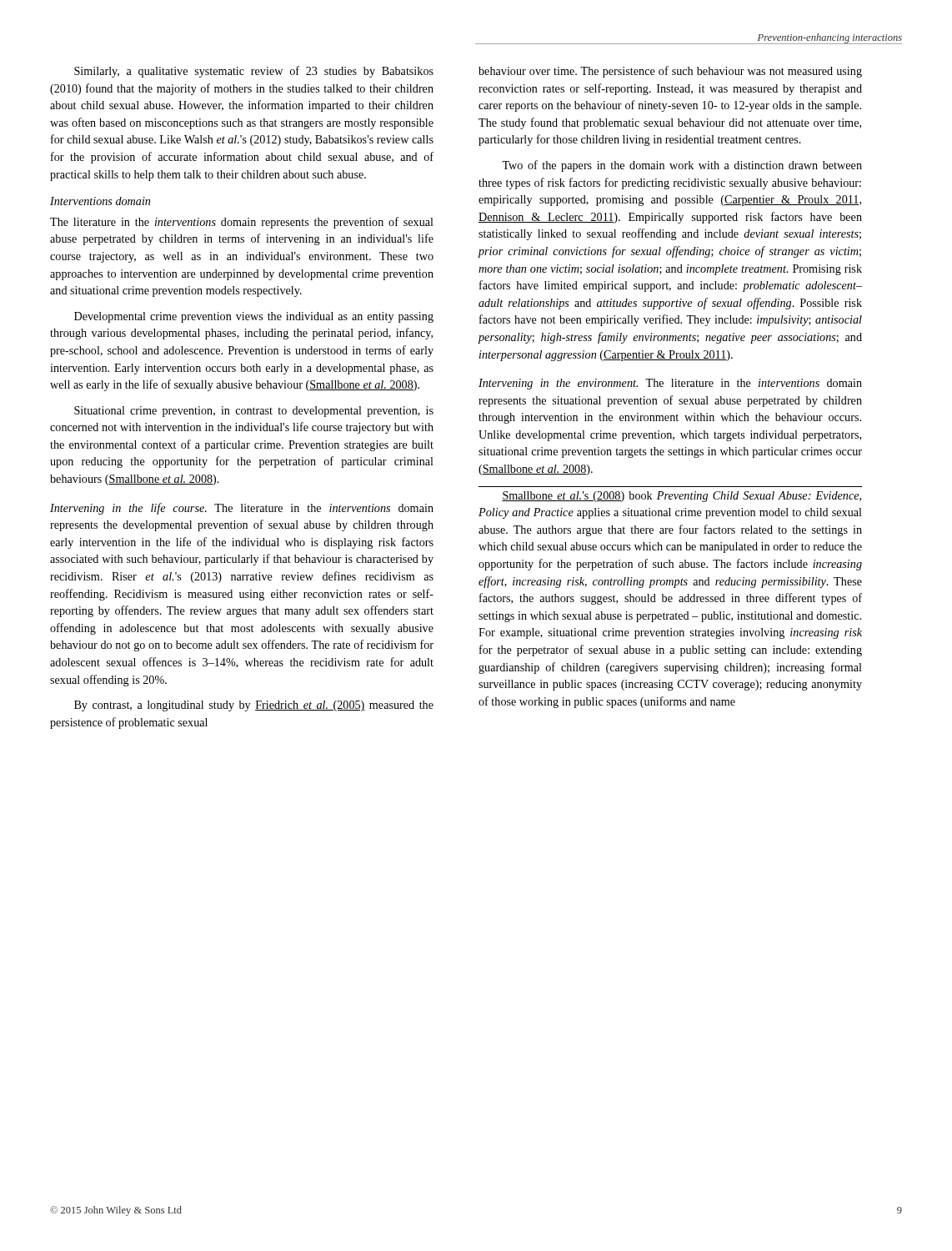Screen dimensions: 1251x952
Task: Click on the text starting "Interventions domain"
Action: click(100, 201)
